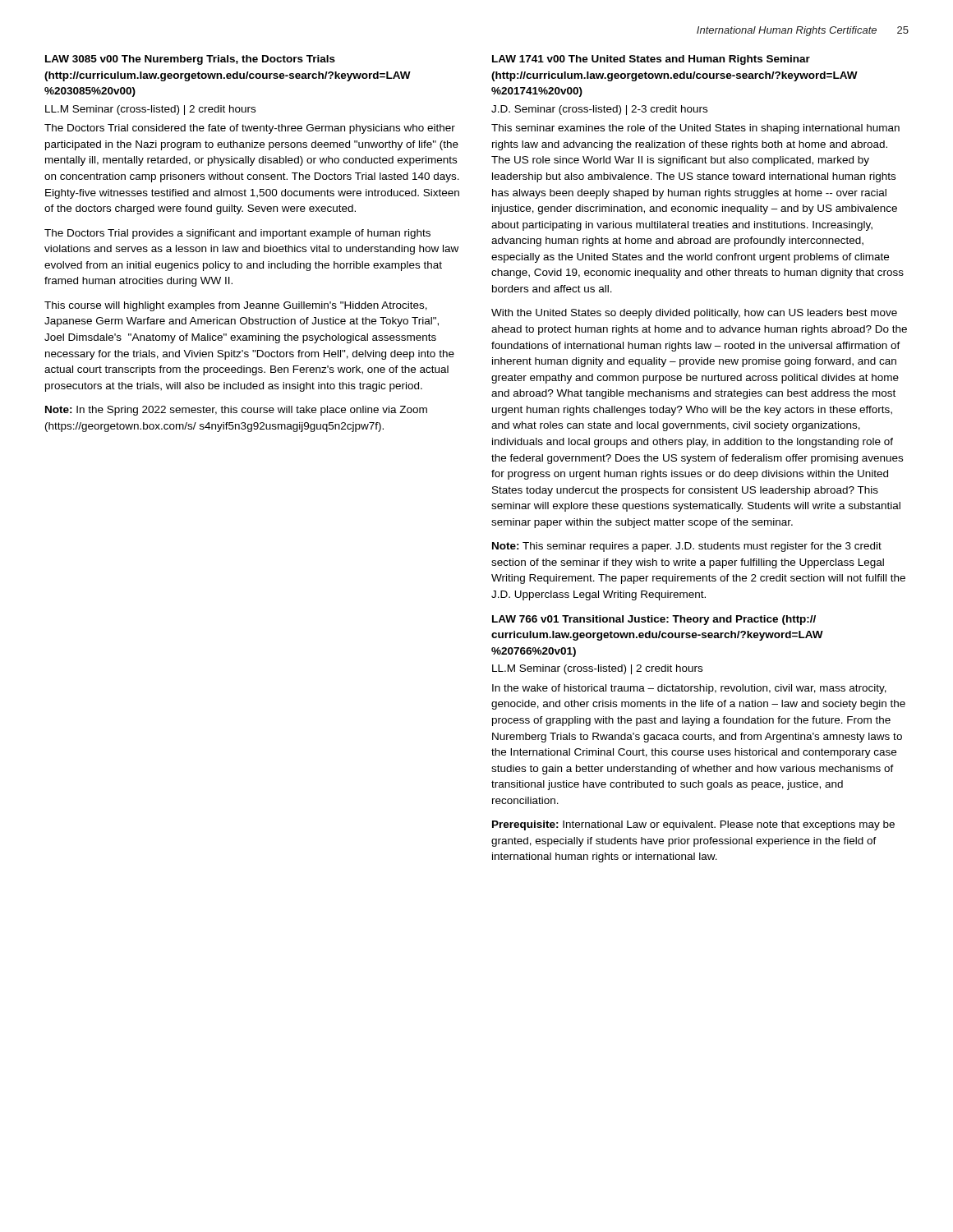Image resolution: width=953 pixels, height=1232 pixels.
Task: Find the block on this page that starts "The Doctors Trial considered the"
Action: tap(253, 168)
